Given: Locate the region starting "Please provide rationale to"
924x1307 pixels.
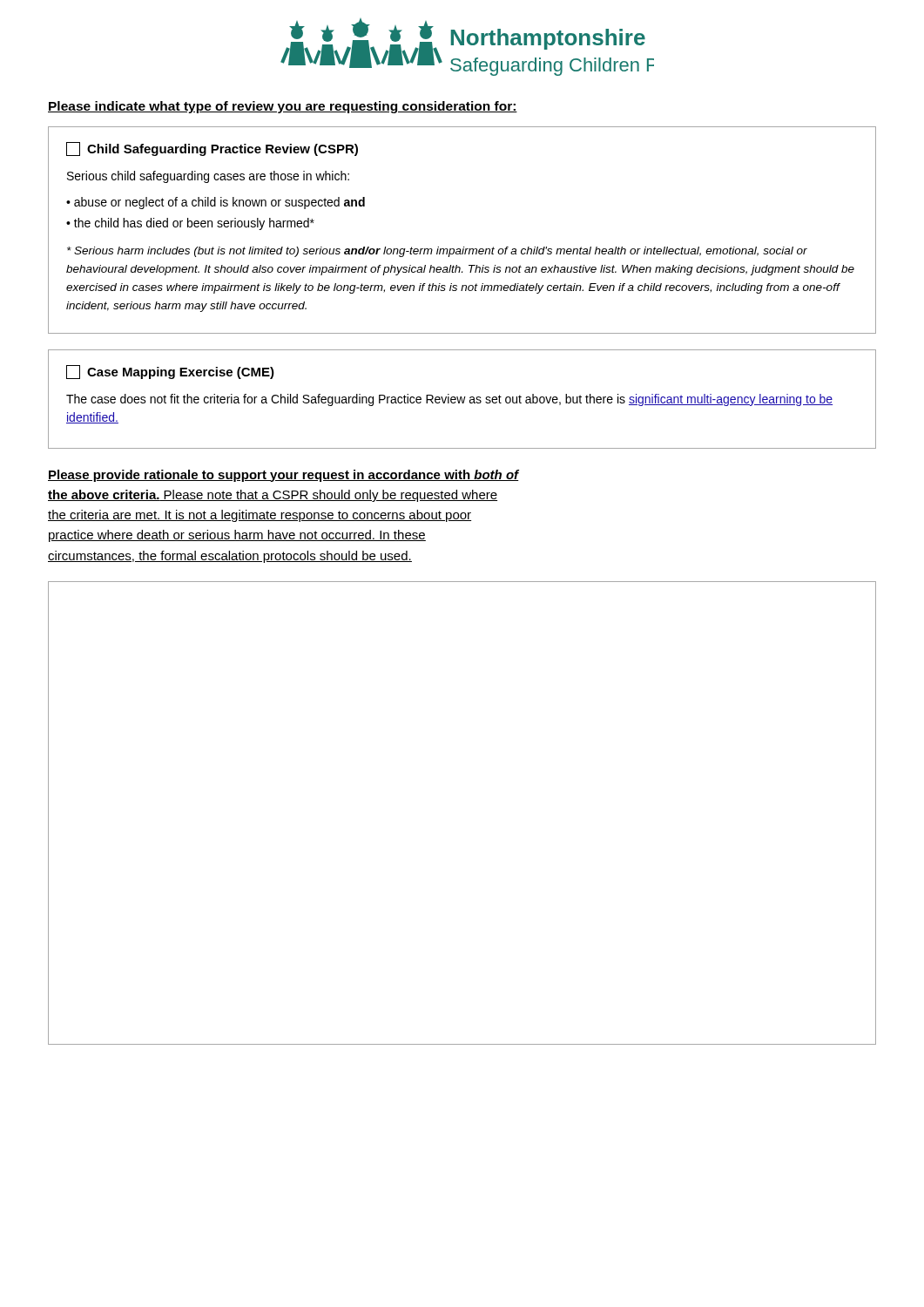Looking at the screenshot, I should pos(462,515).
